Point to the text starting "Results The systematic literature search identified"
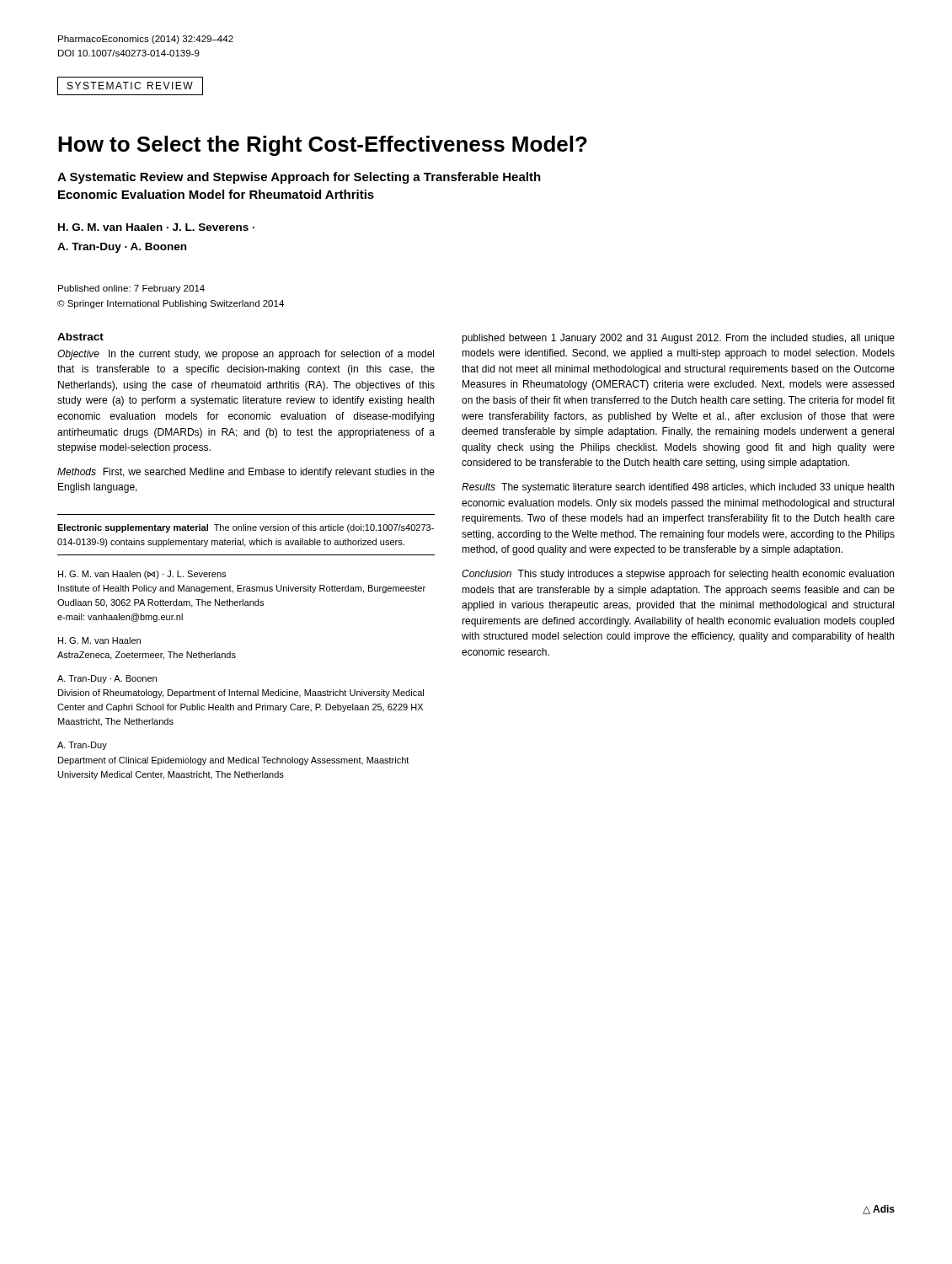This screenshot has height=1264, width=952. pos(678,518)
